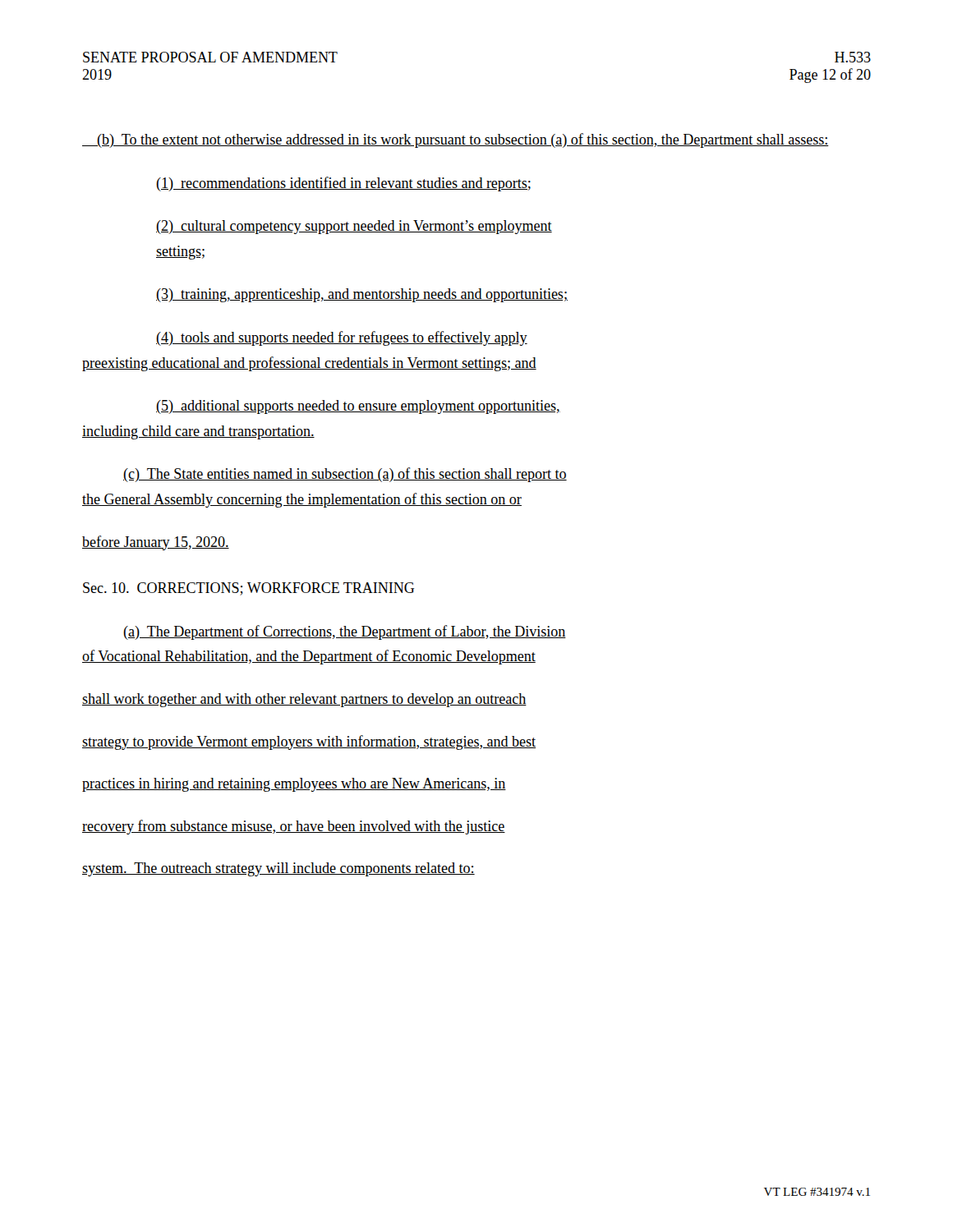Find the text block containing "(a) The Department of Corrections,"
Image resolution: width=953 pixels, height=1232 pixels.
click(x=497, y=752)
